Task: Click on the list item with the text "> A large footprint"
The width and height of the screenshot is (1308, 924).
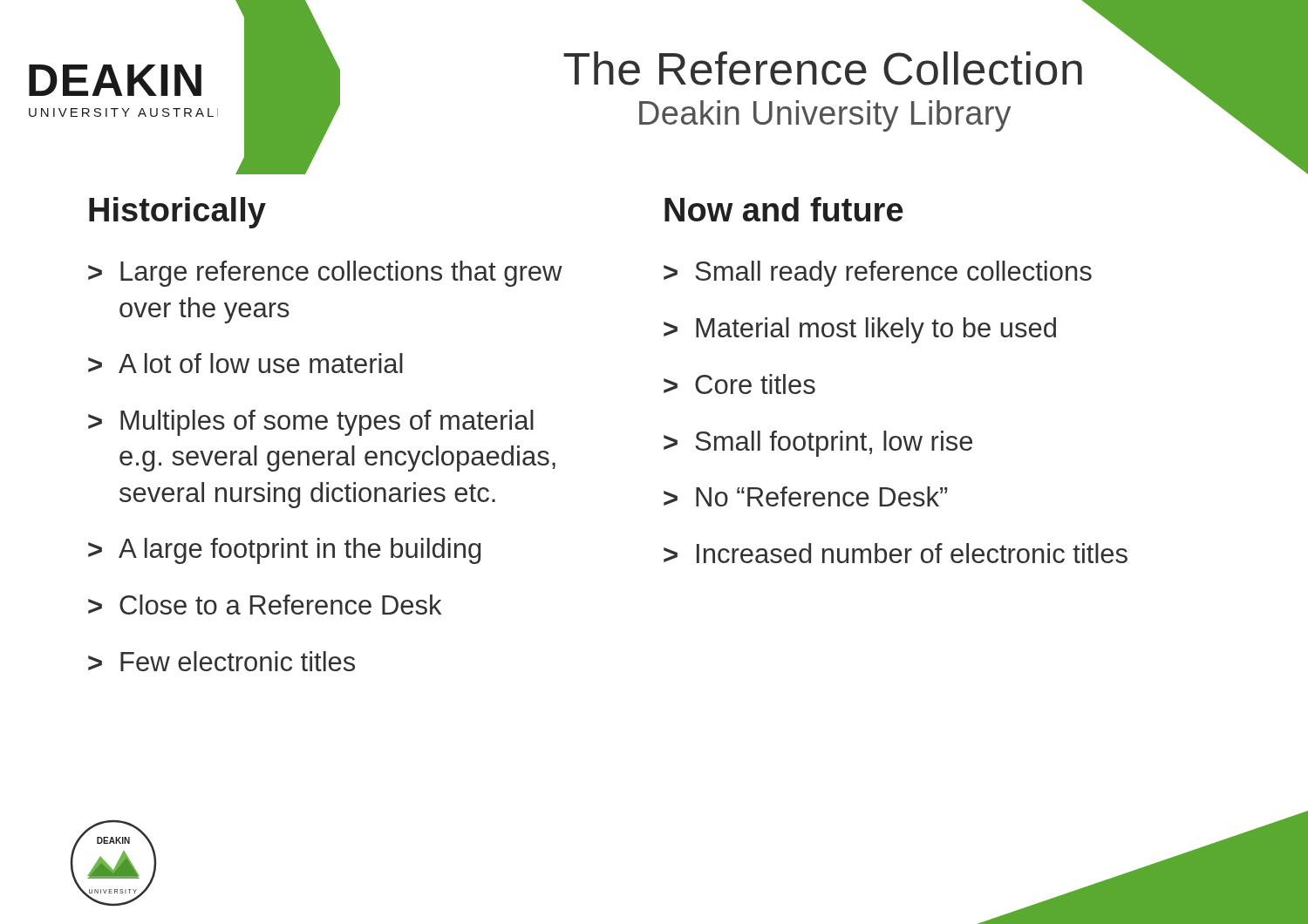Action: pos(285,550)
